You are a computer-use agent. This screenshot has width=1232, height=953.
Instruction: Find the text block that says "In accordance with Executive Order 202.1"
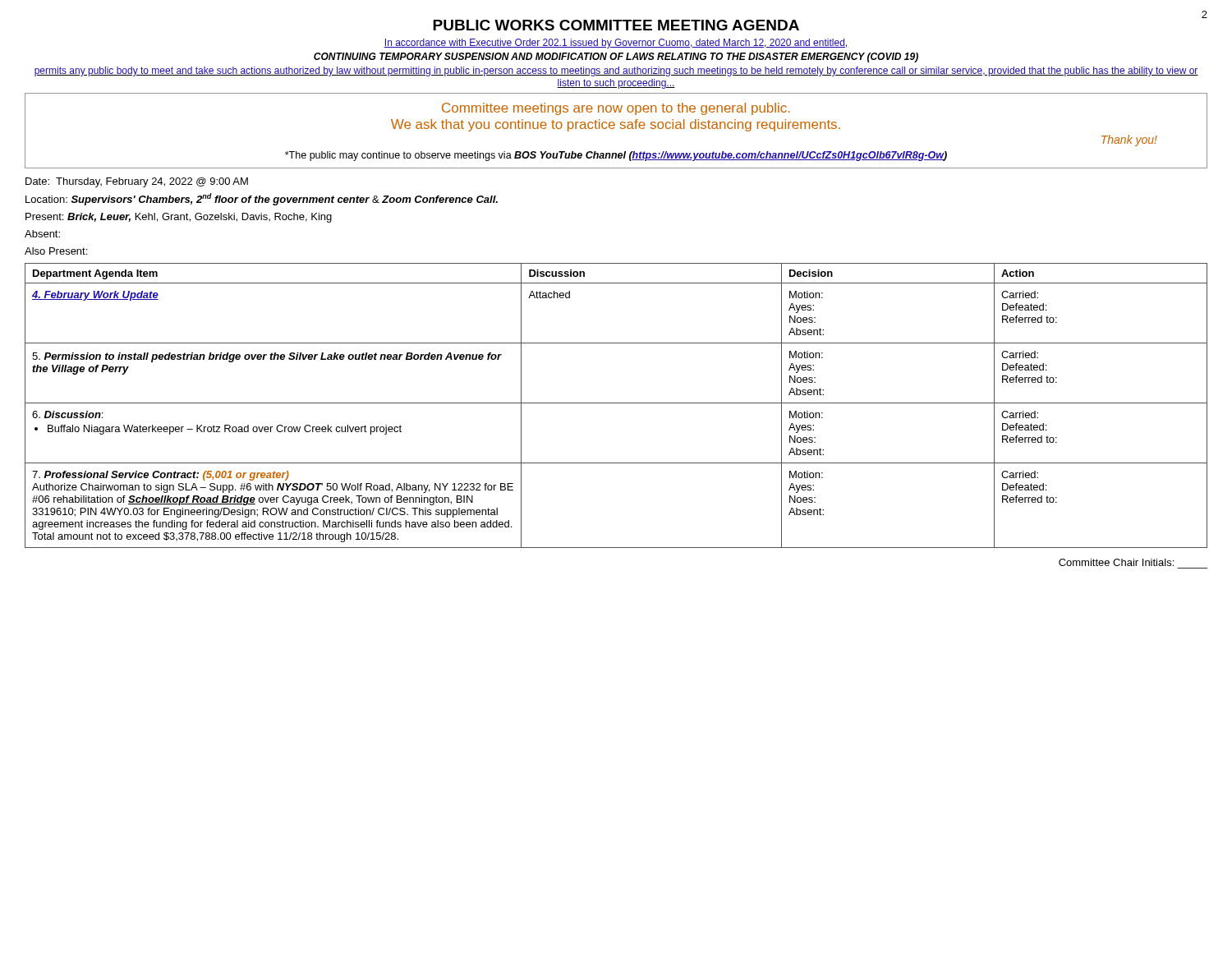pyautogui.click(x=616, y=42)
